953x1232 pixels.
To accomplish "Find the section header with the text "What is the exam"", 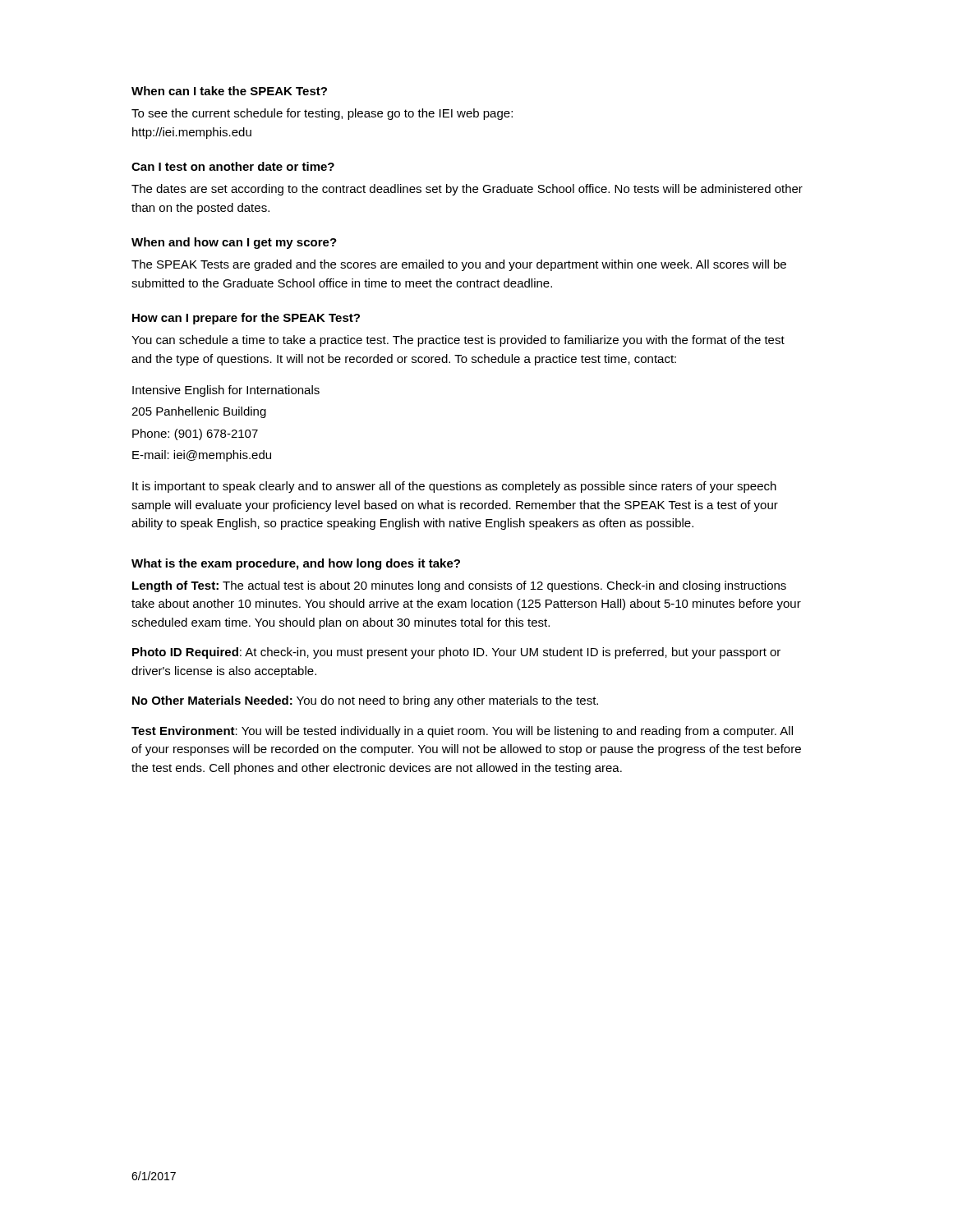I will [x=296, y=563].
